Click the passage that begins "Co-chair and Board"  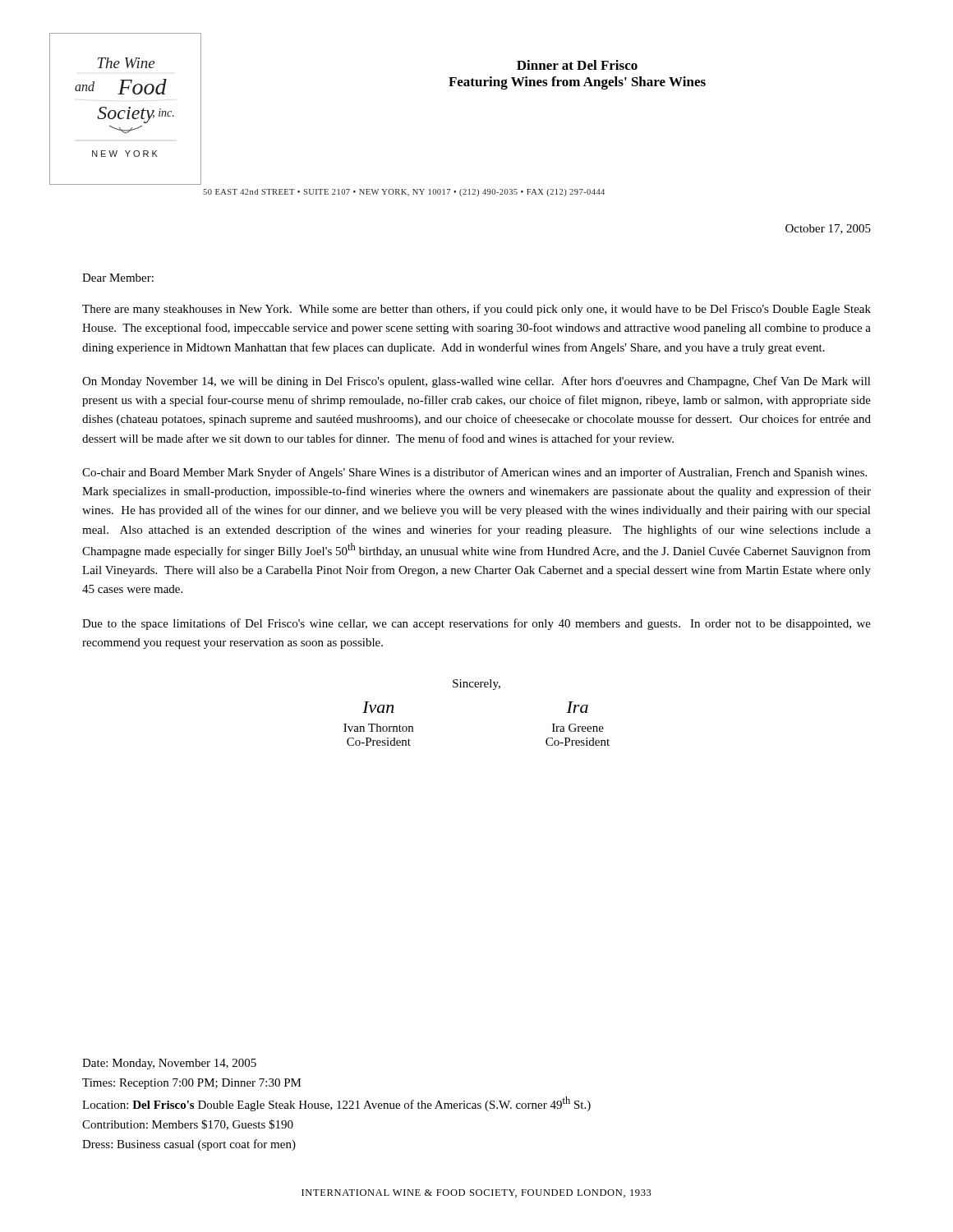[476, 531]
